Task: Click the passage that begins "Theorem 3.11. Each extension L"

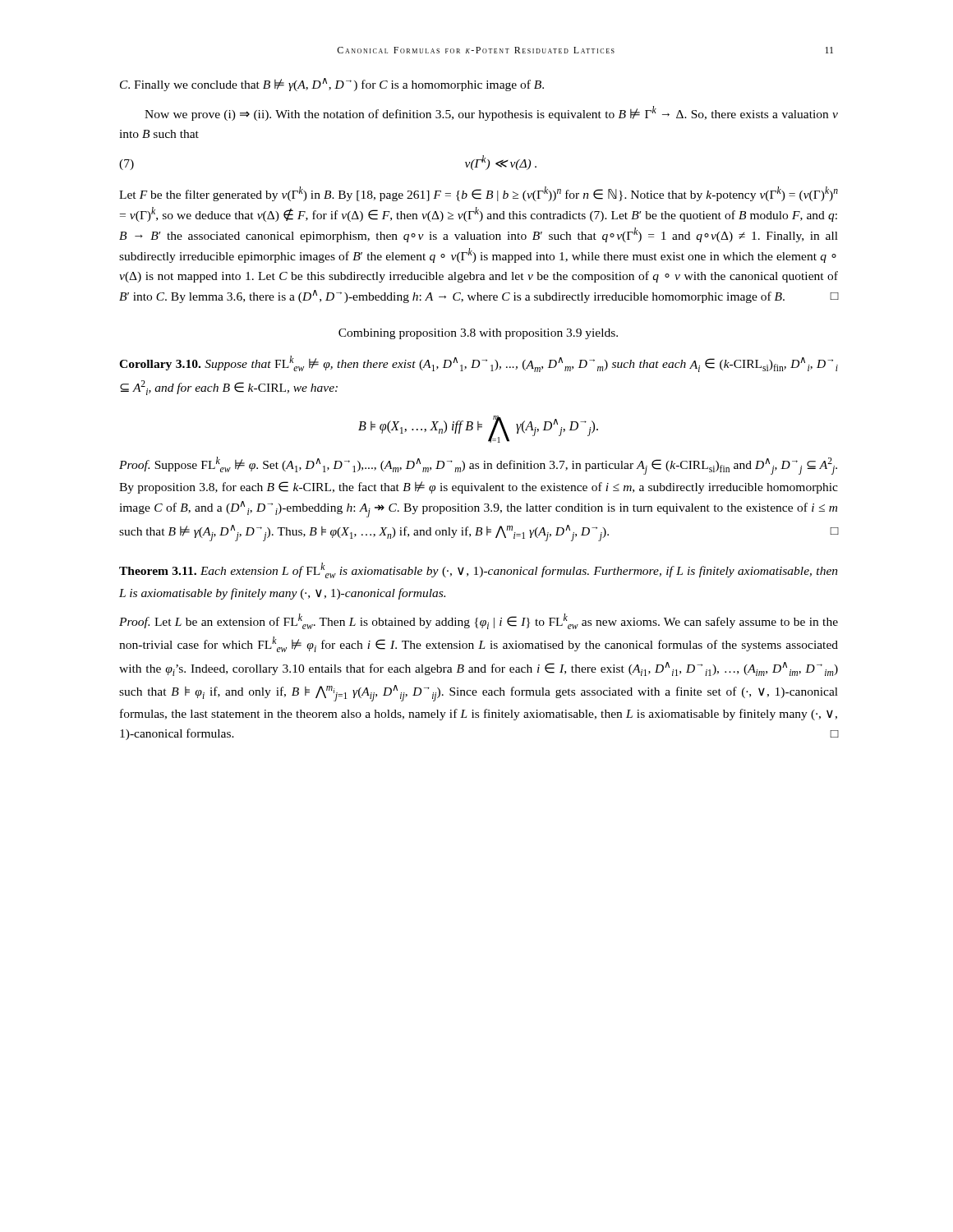Action: click(479, 581)
